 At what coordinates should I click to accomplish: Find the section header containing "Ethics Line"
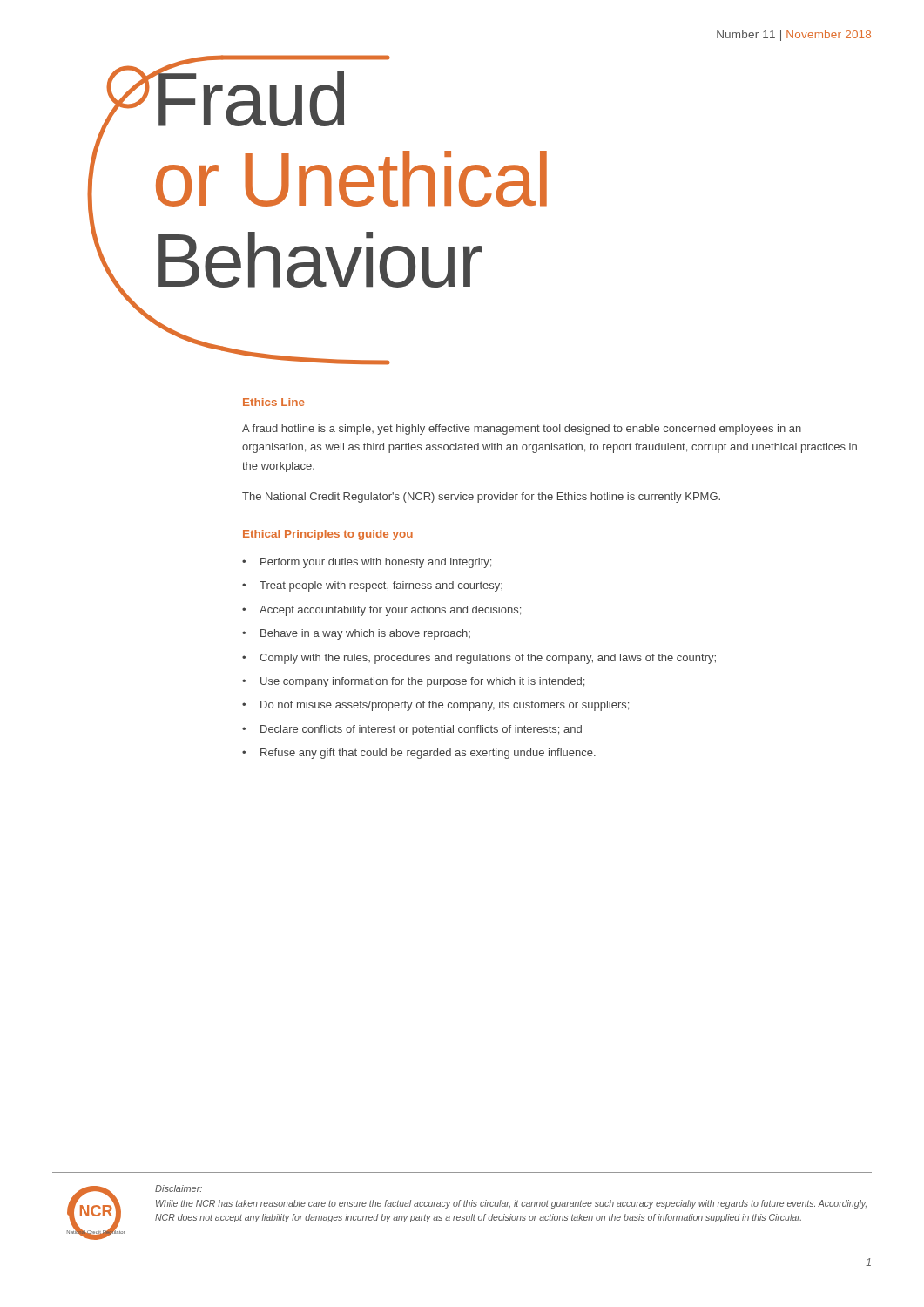[273, 402]
